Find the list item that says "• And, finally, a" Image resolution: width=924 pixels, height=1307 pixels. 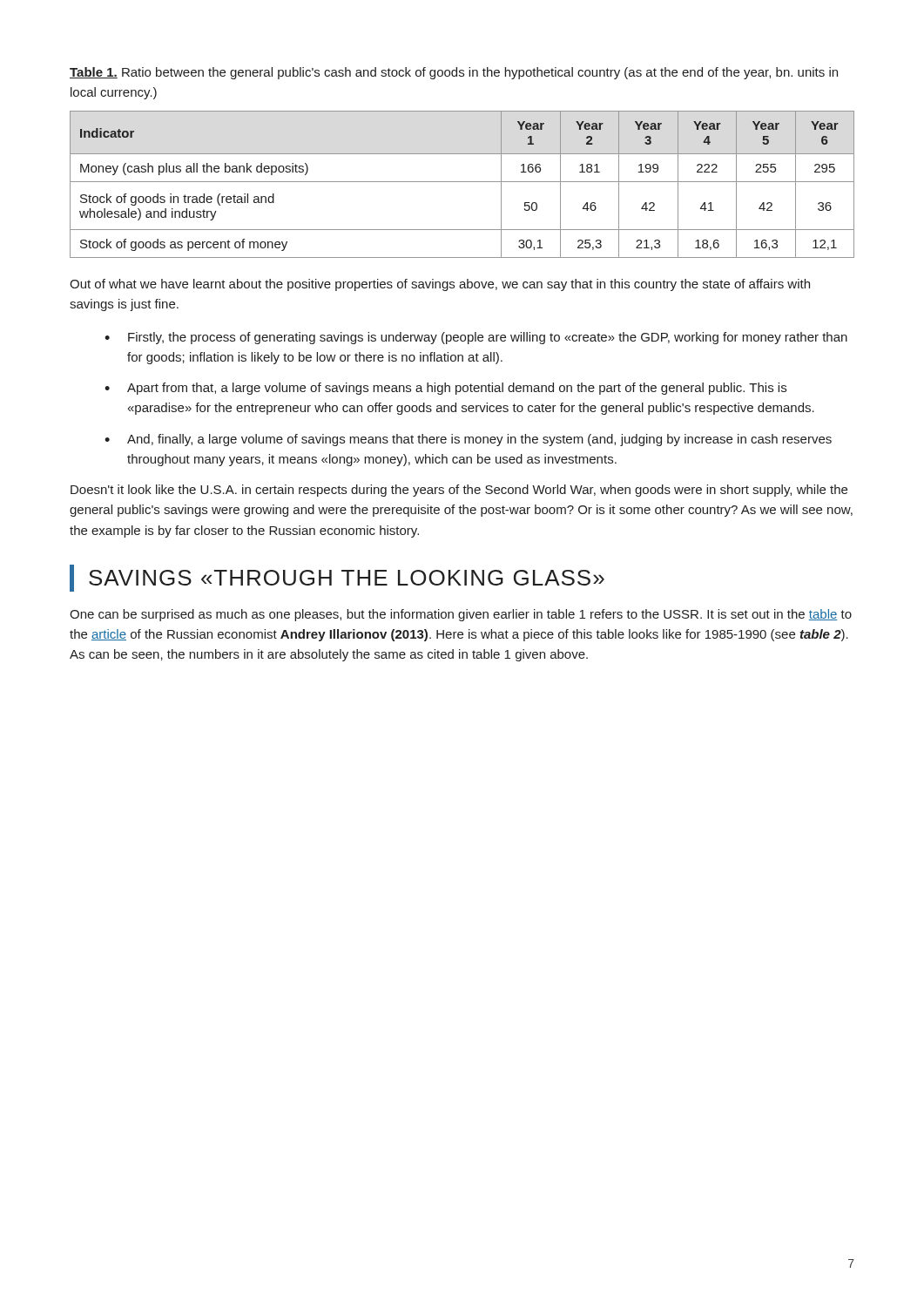(x=479, y=449)
